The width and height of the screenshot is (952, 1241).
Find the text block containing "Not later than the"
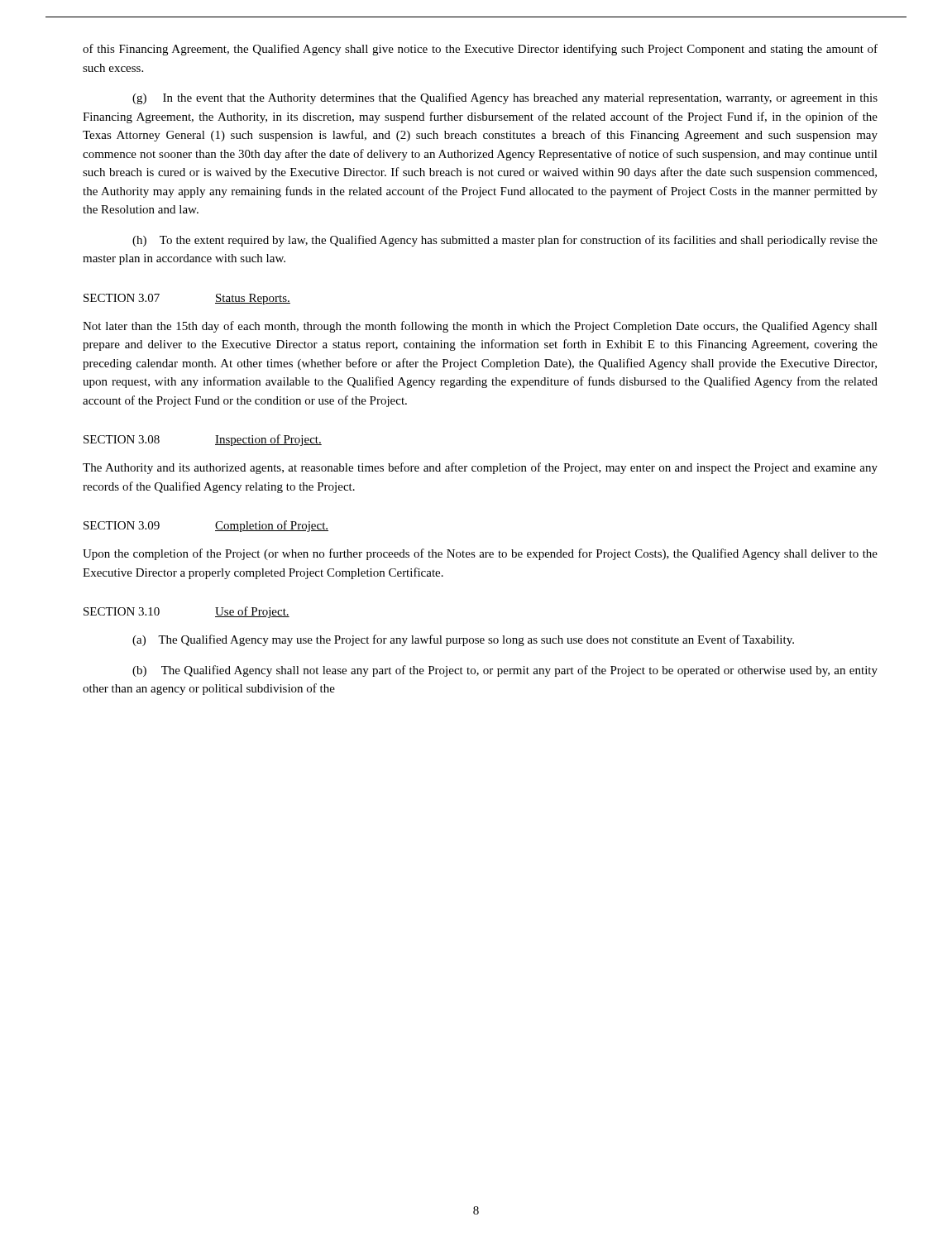pos(480,363)
